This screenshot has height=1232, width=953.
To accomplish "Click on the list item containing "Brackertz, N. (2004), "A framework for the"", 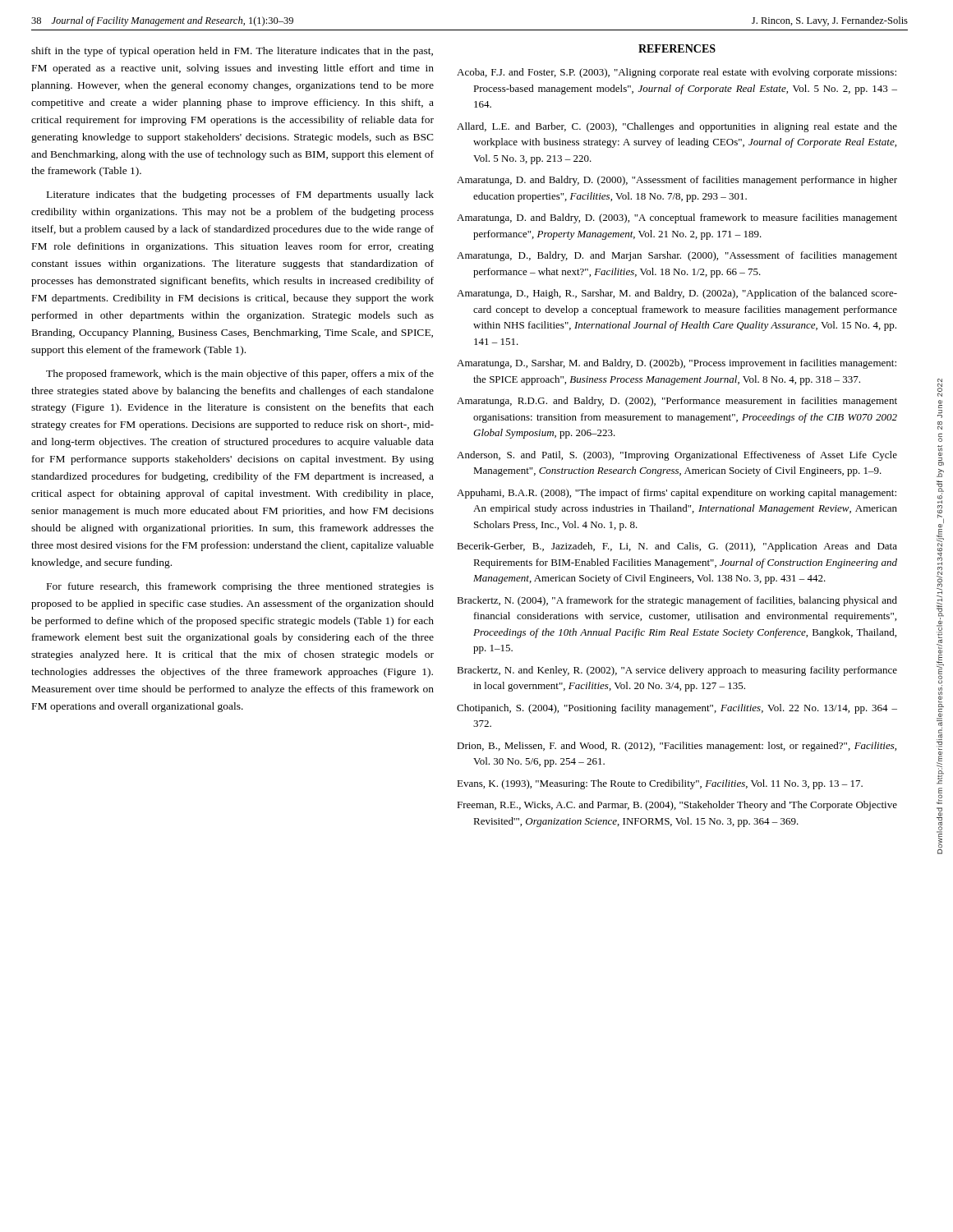I will point(677,624).
